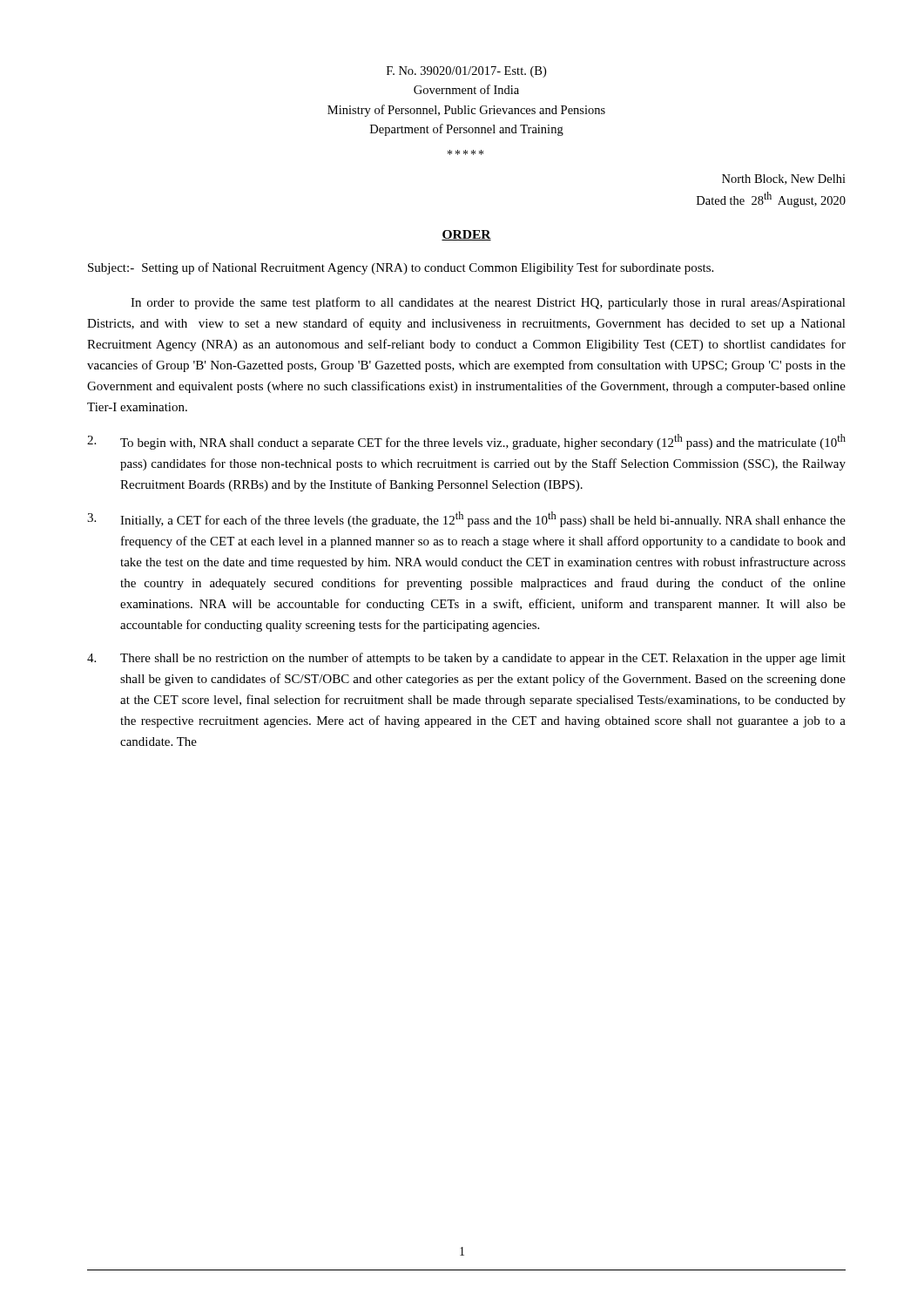Point to the block beginning "Initially, a CET for each of"
This screenshot has width=924, height=1307.
[x=466, y=571]
